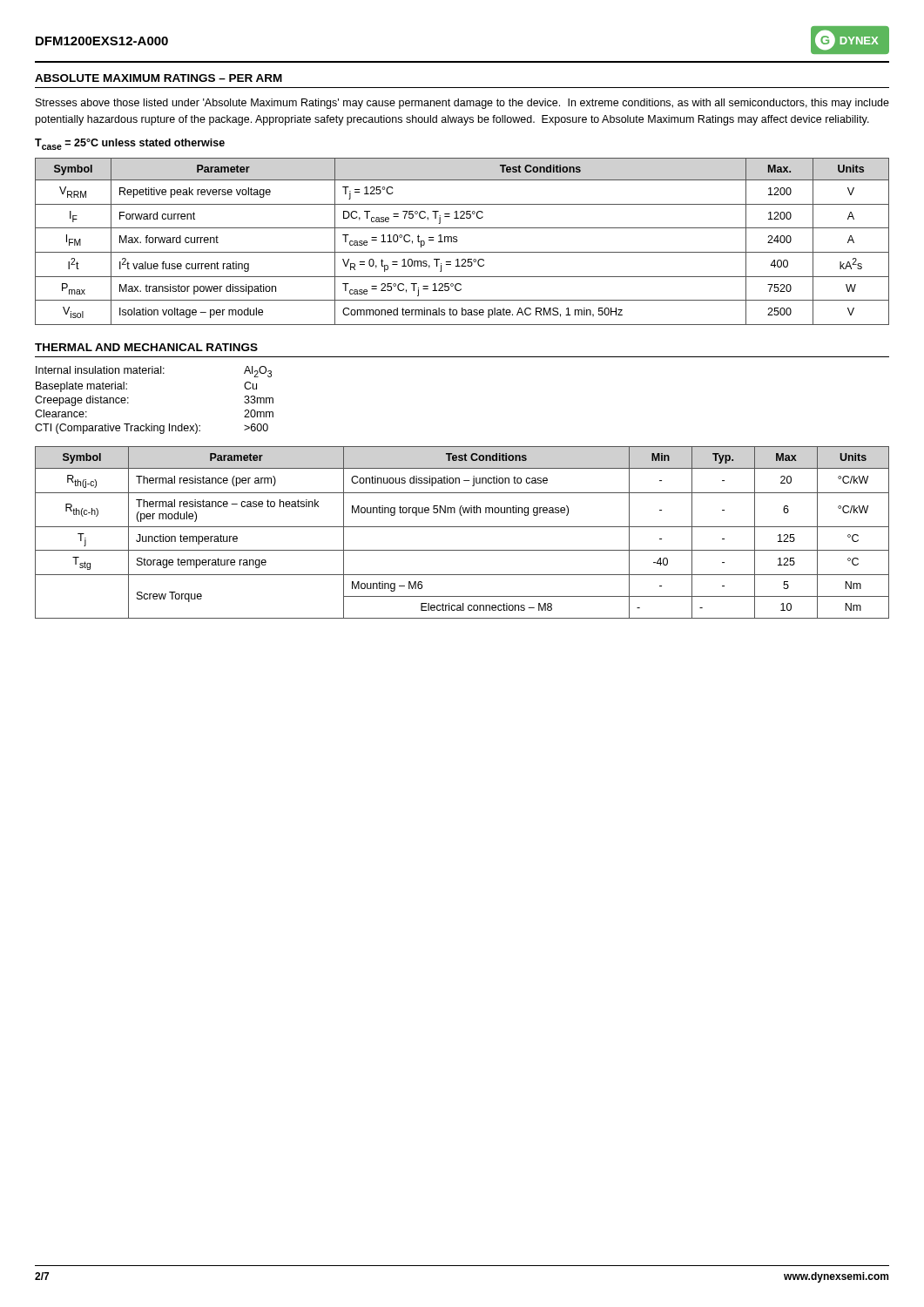The width and height of the screenshot is (924, 1307).
Task: Click on the region starting "Internal insulation material:"
Action: (x=153, y=371)
